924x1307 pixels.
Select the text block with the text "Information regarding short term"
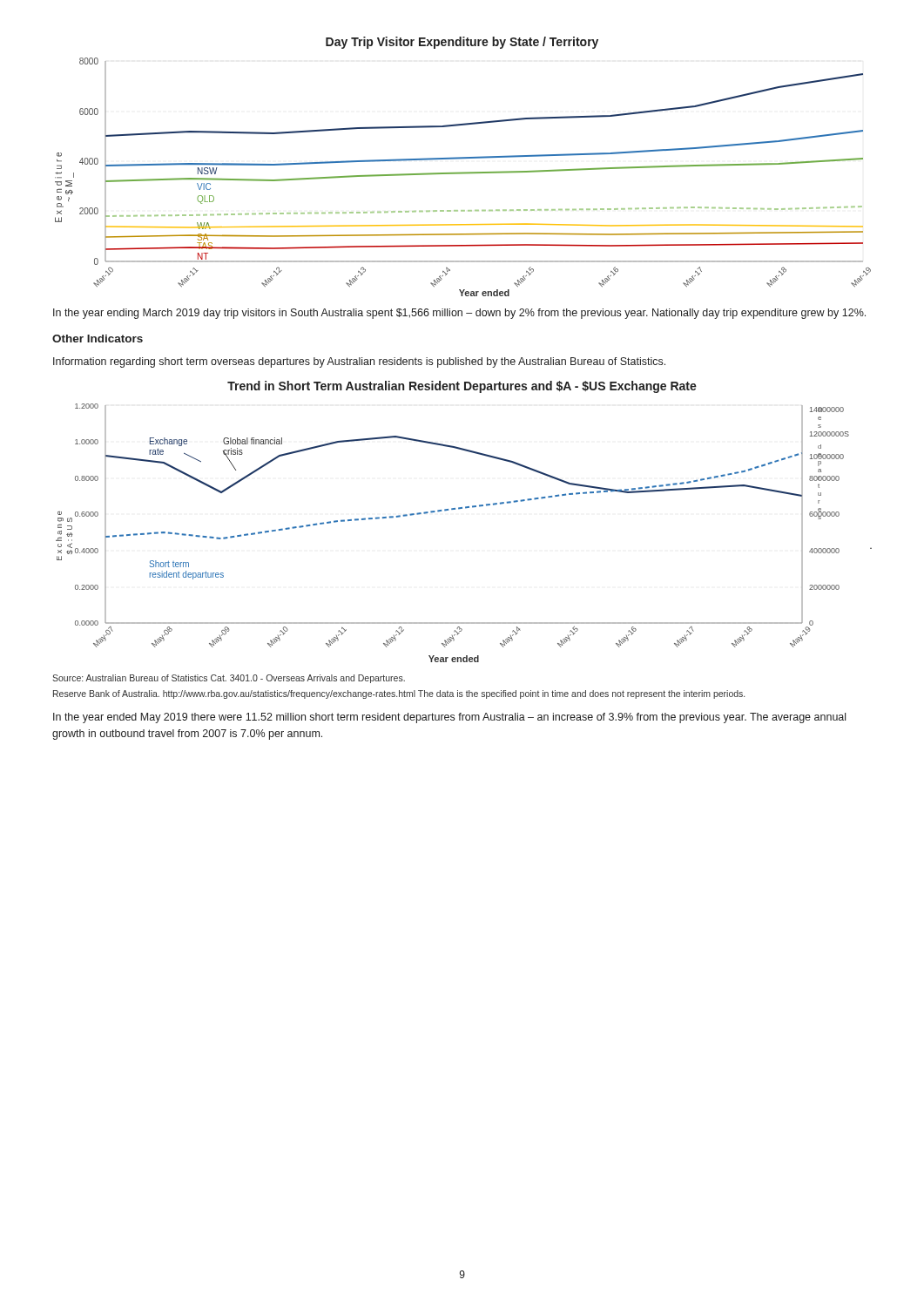359,361
